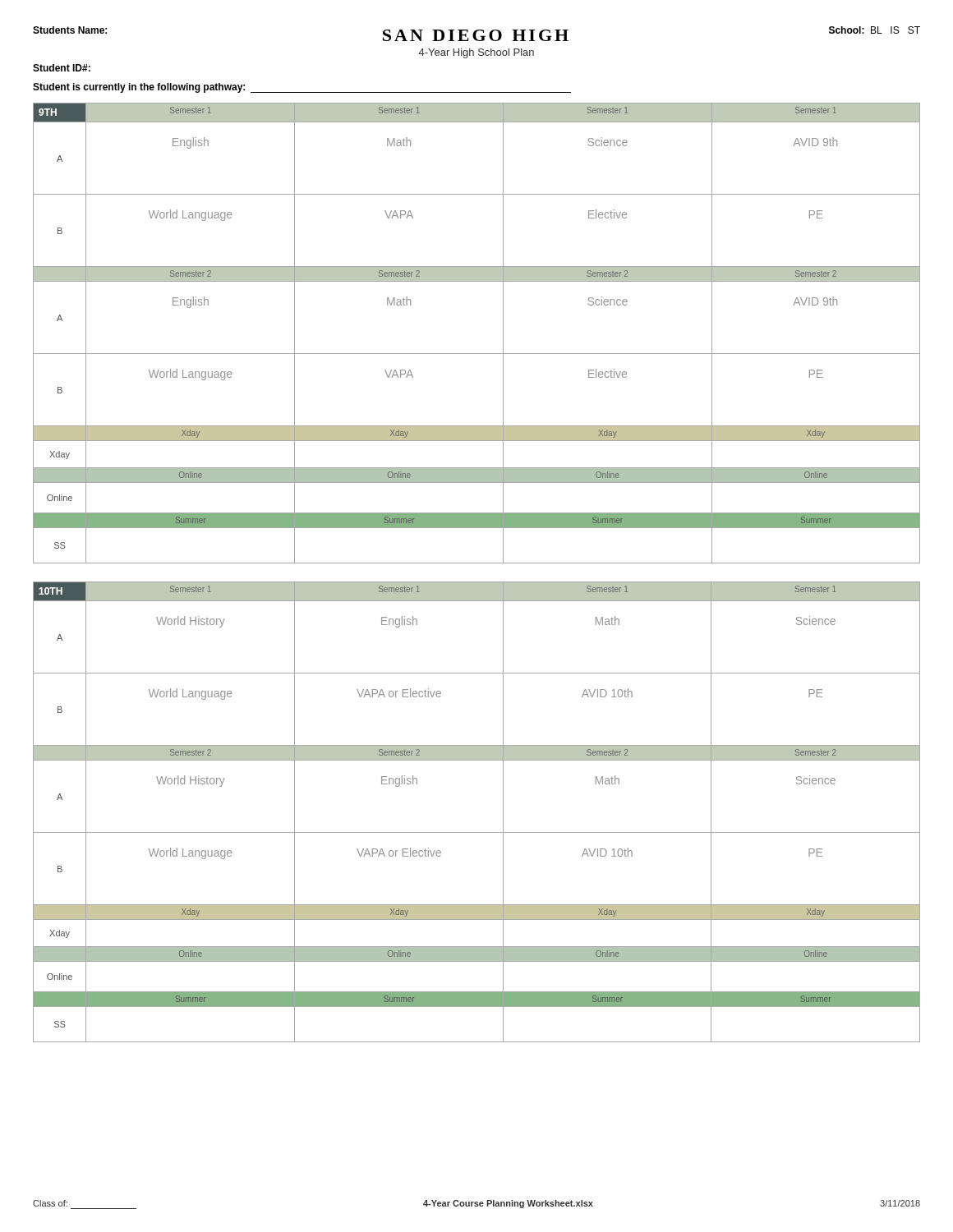This screenshot has width=953, height=1232.
Task: Locate the title that opens with "SAN DIEGO HIGH 4-Year High"
Action: tap(476, 41)
